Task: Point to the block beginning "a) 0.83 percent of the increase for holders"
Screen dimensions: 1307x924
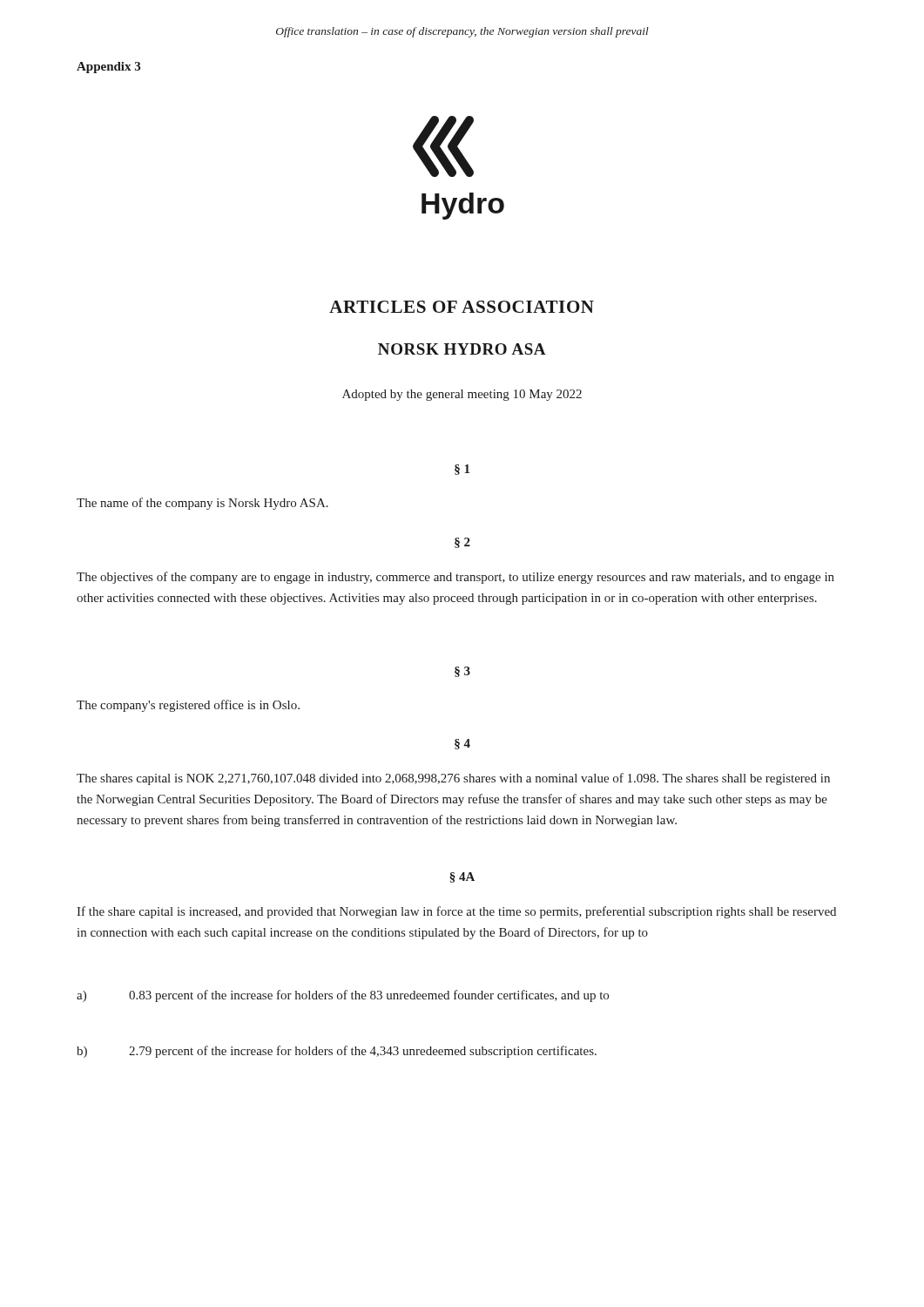Action: (462, 995)
